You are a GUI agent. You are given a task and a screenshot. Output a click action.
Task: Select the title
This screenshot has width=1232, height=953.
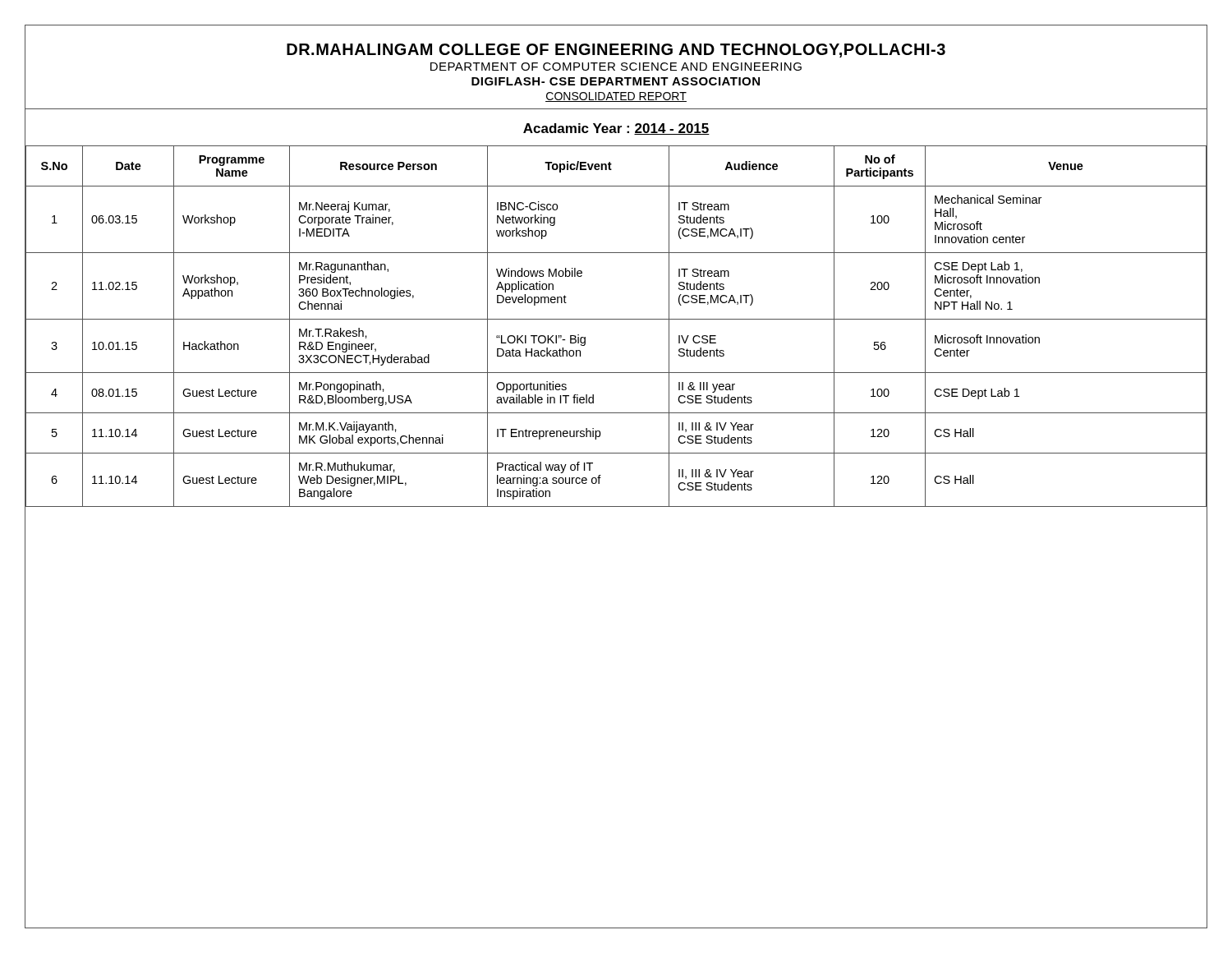click(616, 49)
